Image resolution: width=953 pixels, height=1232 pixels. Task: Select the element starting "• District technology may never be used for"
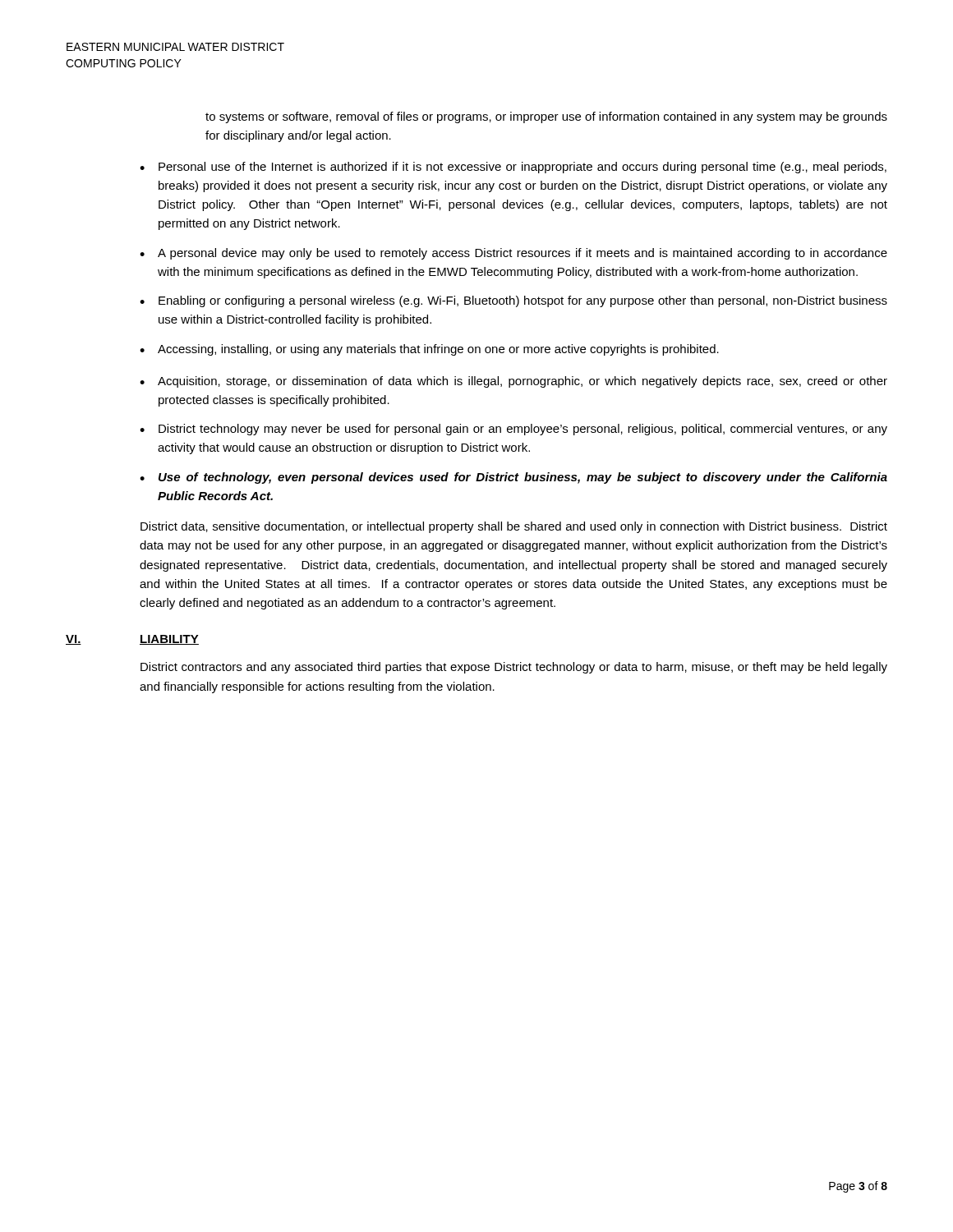tap(513, 438)
